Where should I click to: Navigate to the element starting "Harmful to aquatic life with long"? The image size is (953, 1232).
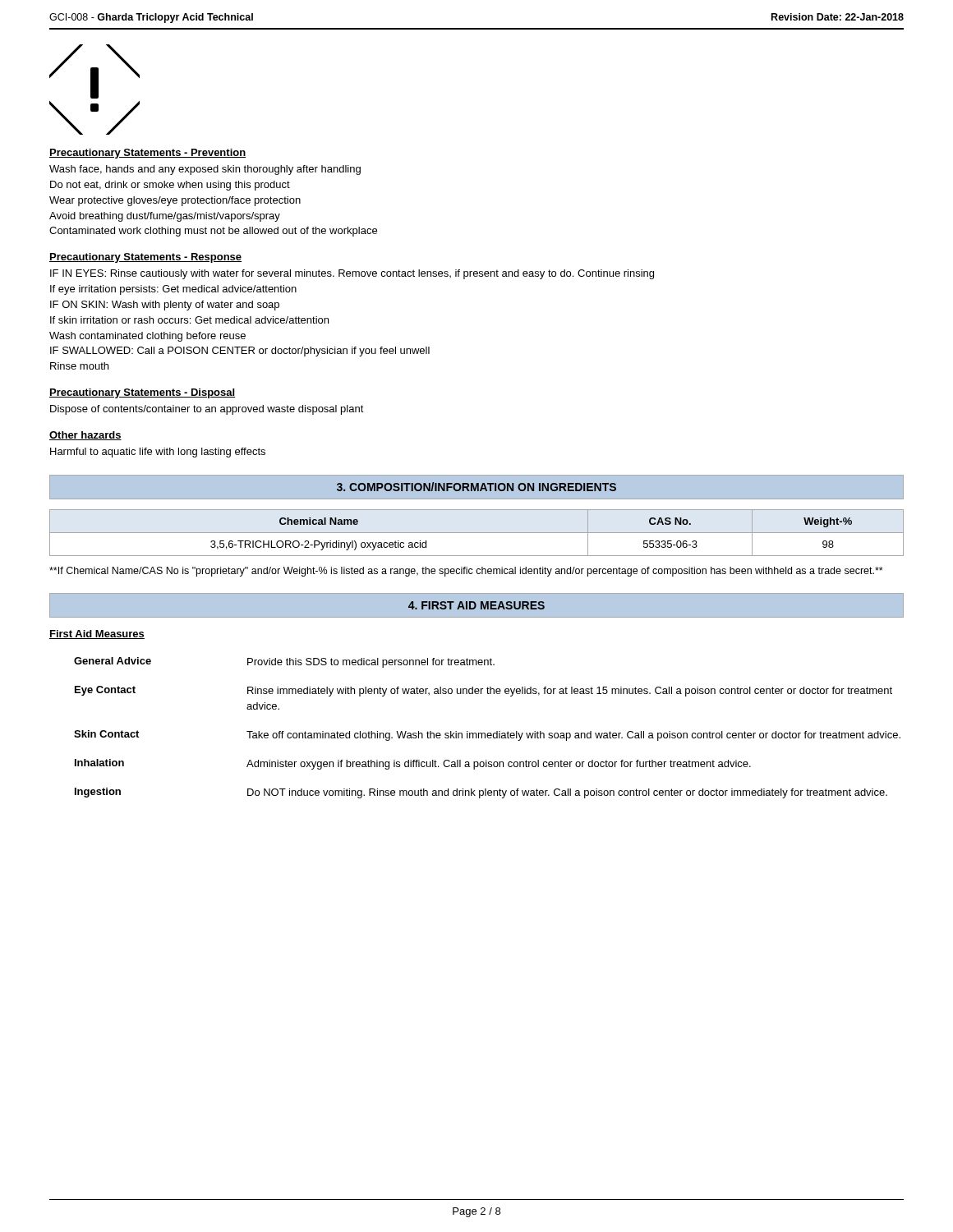point(158,451)
